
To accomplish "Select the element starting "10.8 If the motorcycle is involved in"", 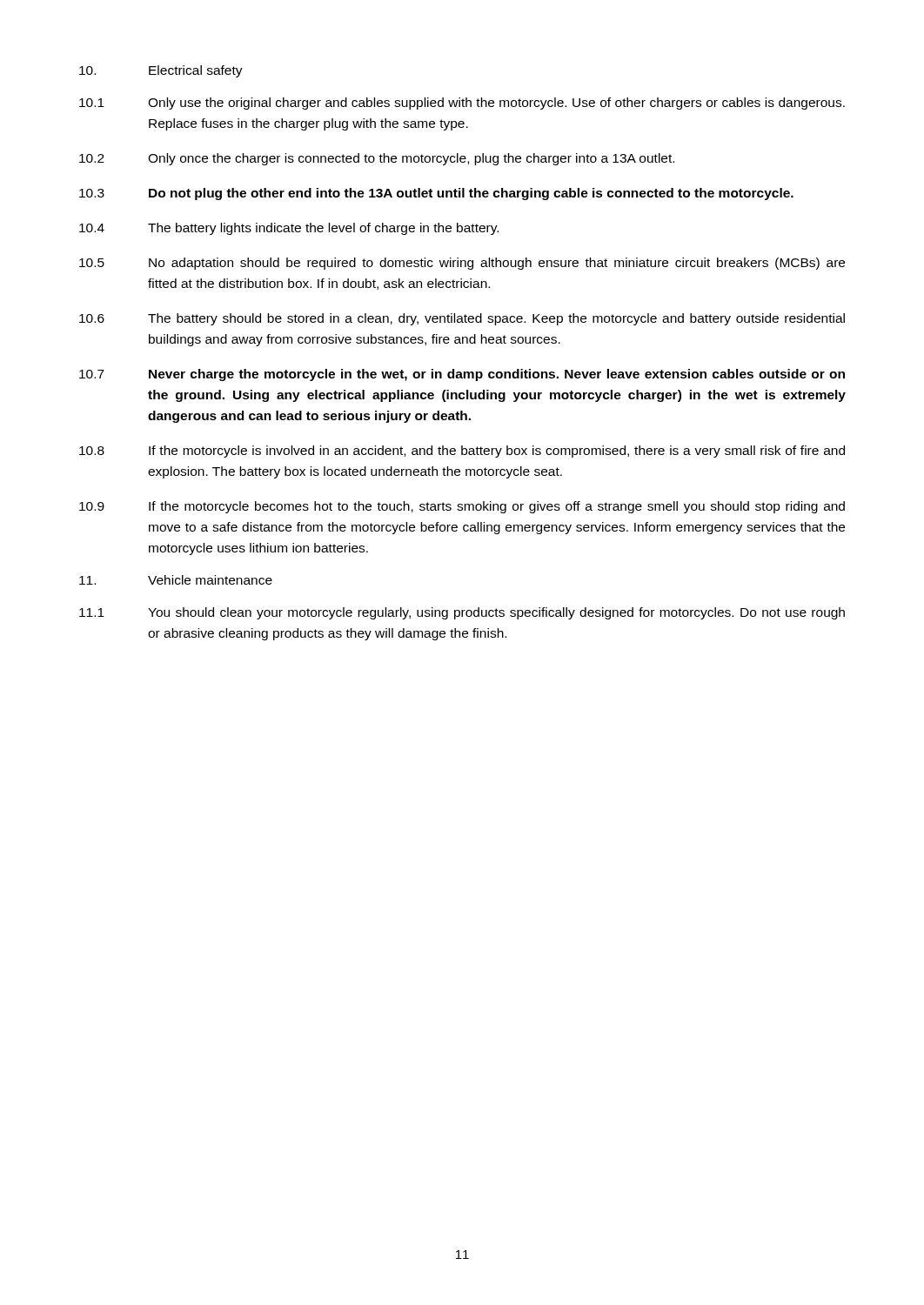I will pos(462,461).
